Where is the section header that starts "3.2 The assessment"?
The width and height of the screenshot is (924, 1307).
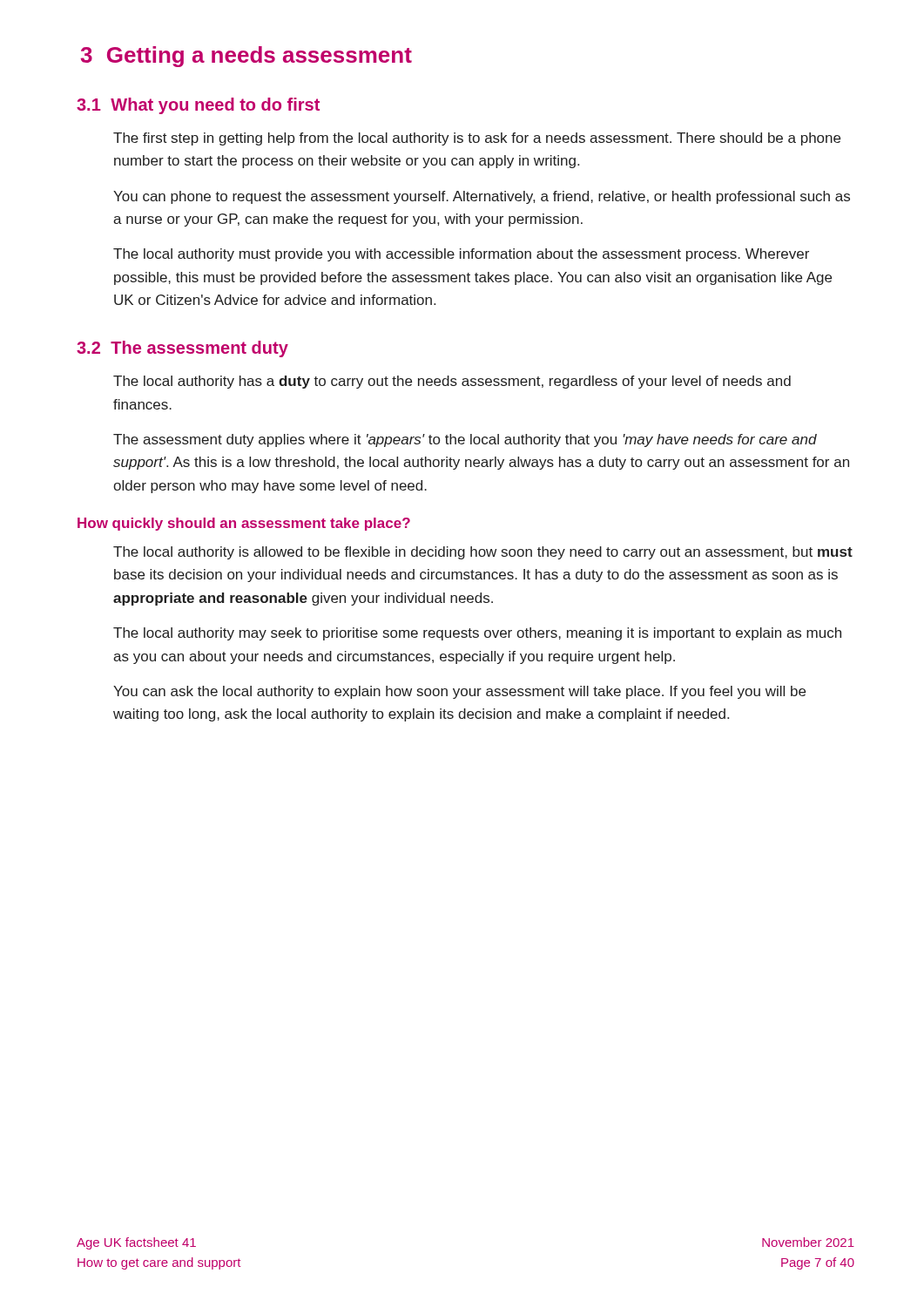point(182,349)
